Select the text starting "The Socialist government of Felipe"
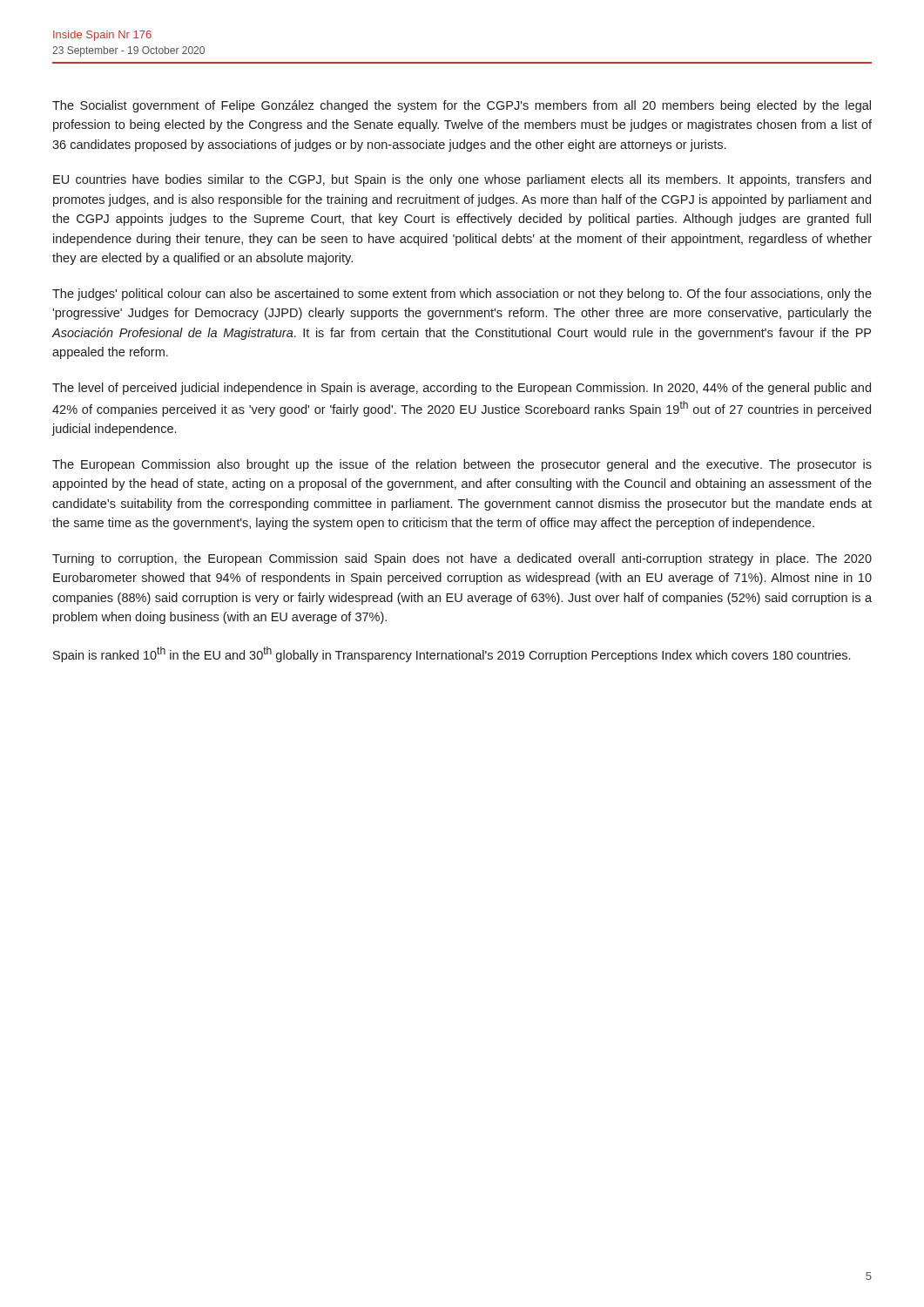This screenshot has height=1307, width=924. click(x=462, y=125)
